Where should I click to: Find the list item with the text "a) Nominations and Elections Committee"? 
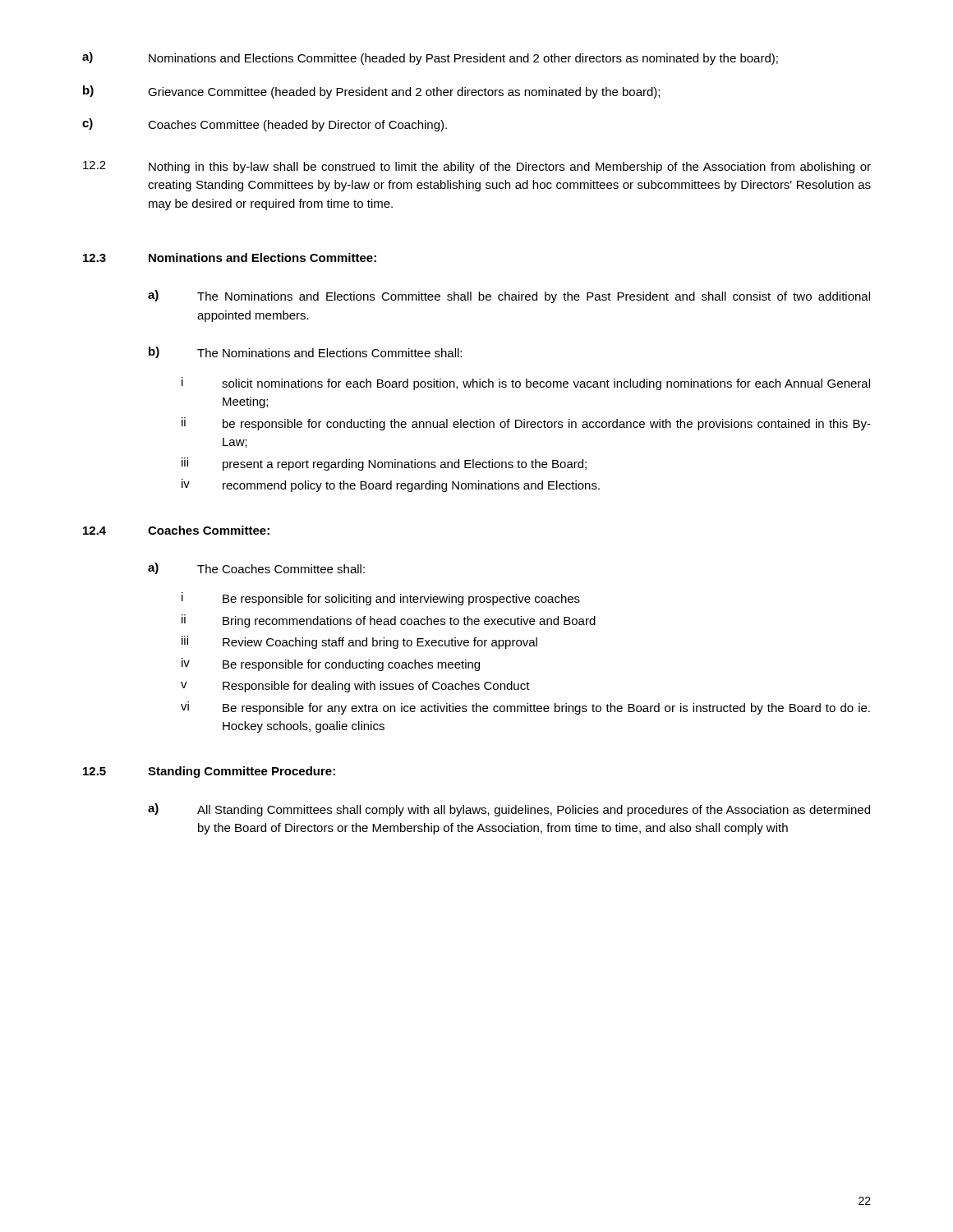(x=476, y=59)
